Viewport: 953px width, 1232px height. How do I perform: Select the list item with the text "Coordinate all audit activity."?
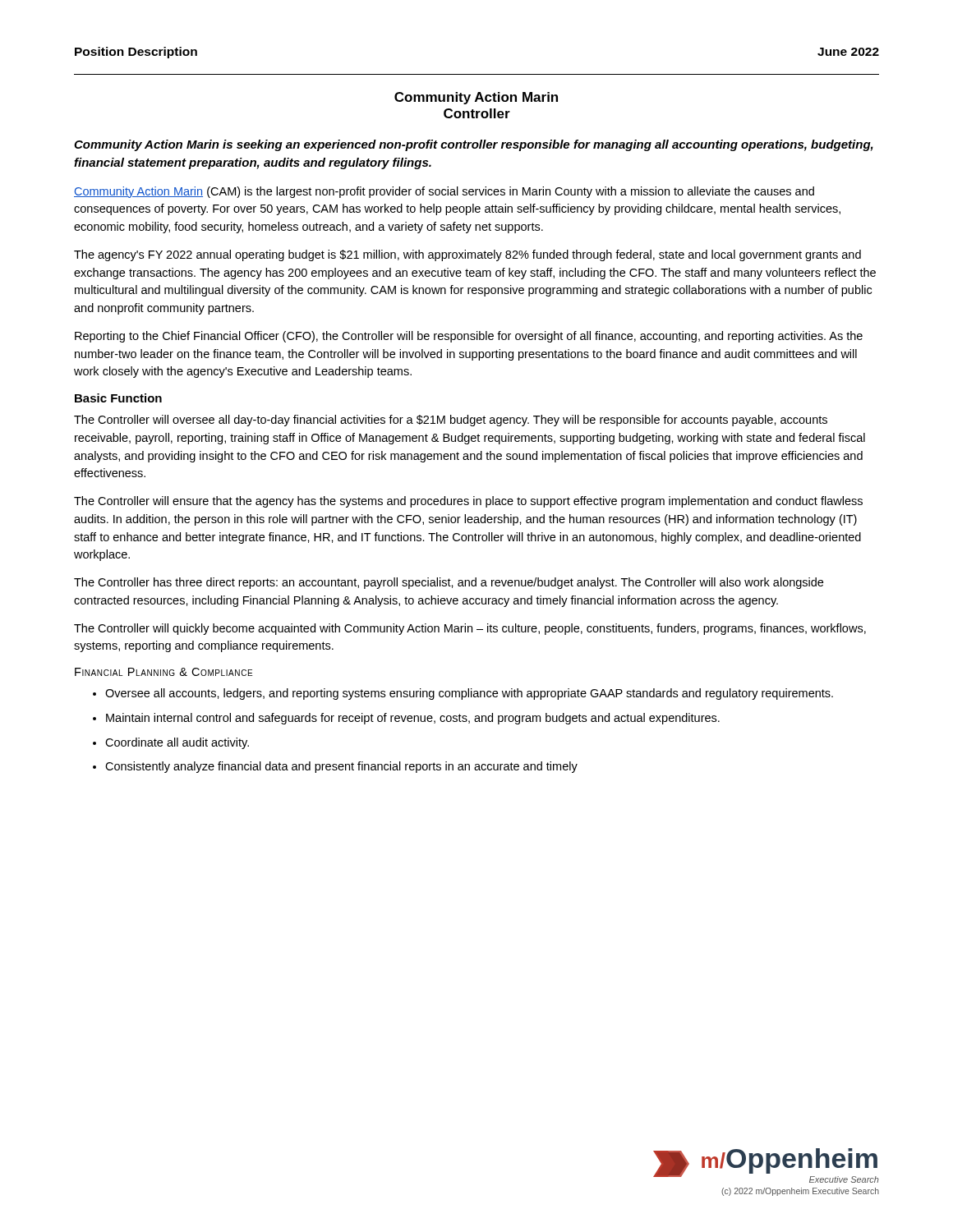(x=178, y=742)
